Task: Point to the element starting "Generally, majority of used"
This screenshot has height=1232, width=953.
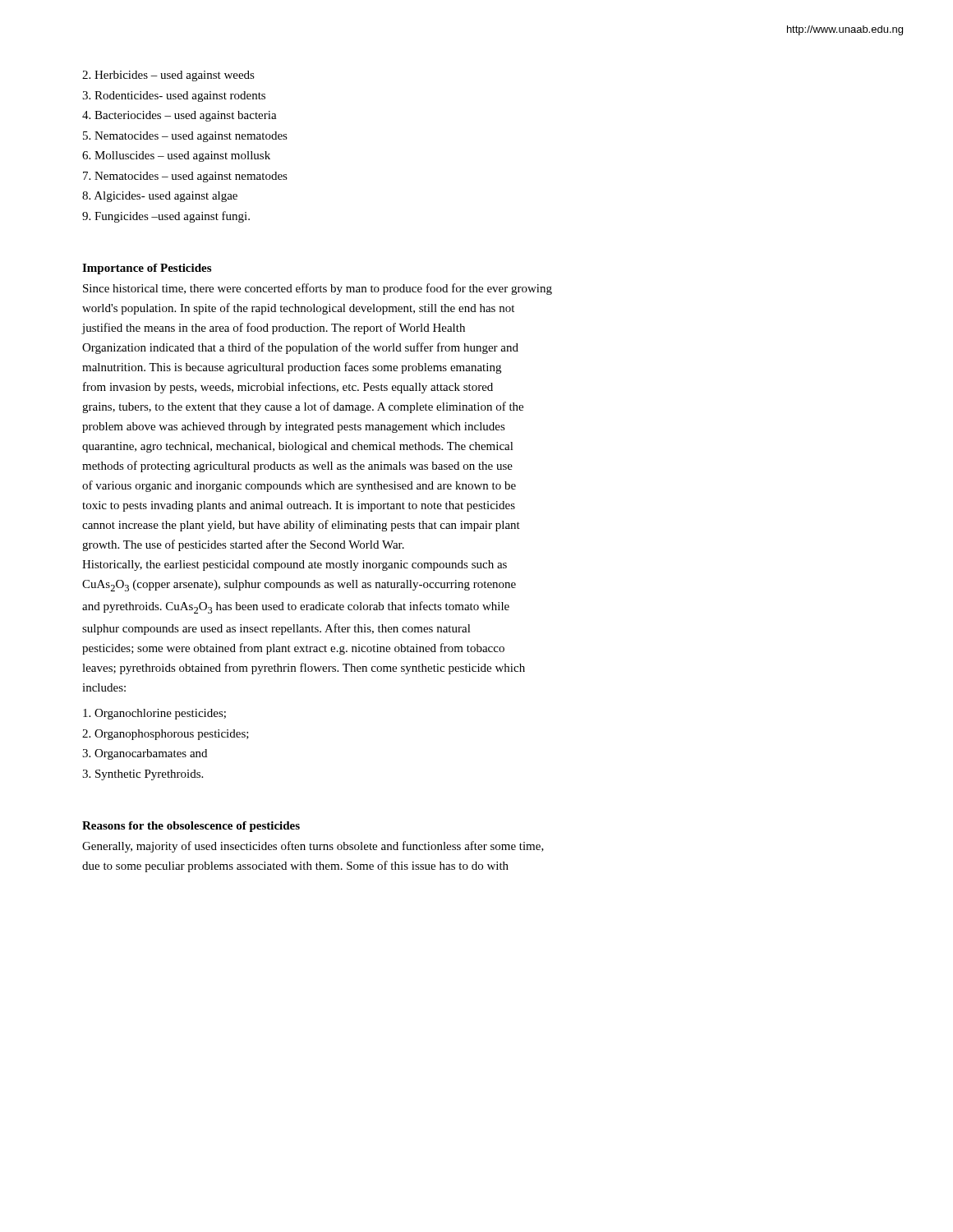Action: [476, 856]
